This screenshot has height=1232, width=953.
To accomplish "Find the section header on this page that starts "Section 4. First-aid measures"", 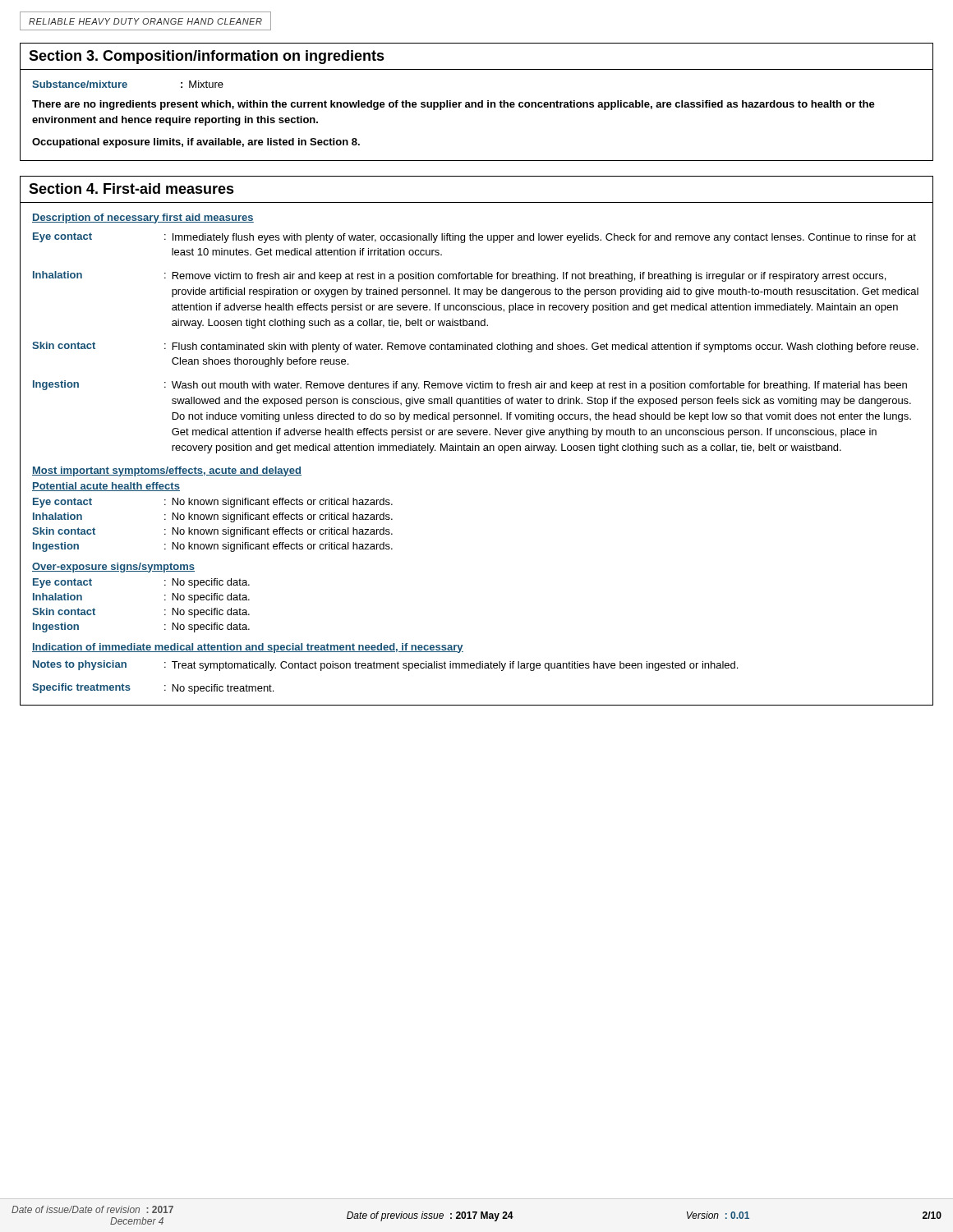I will click(x=476, y=441).
